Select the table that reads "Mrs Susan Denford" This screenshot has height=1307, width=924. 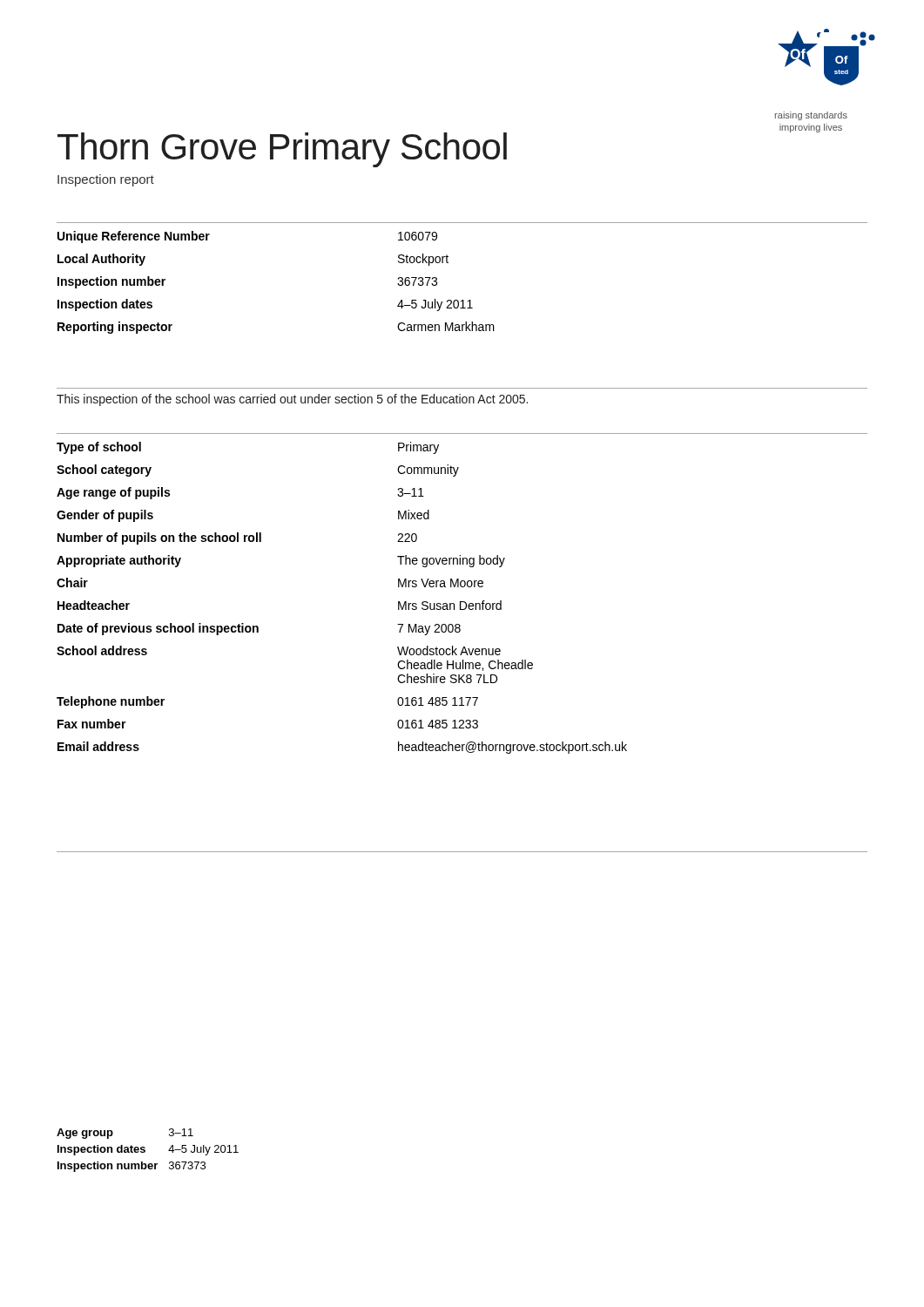point(462,597)
